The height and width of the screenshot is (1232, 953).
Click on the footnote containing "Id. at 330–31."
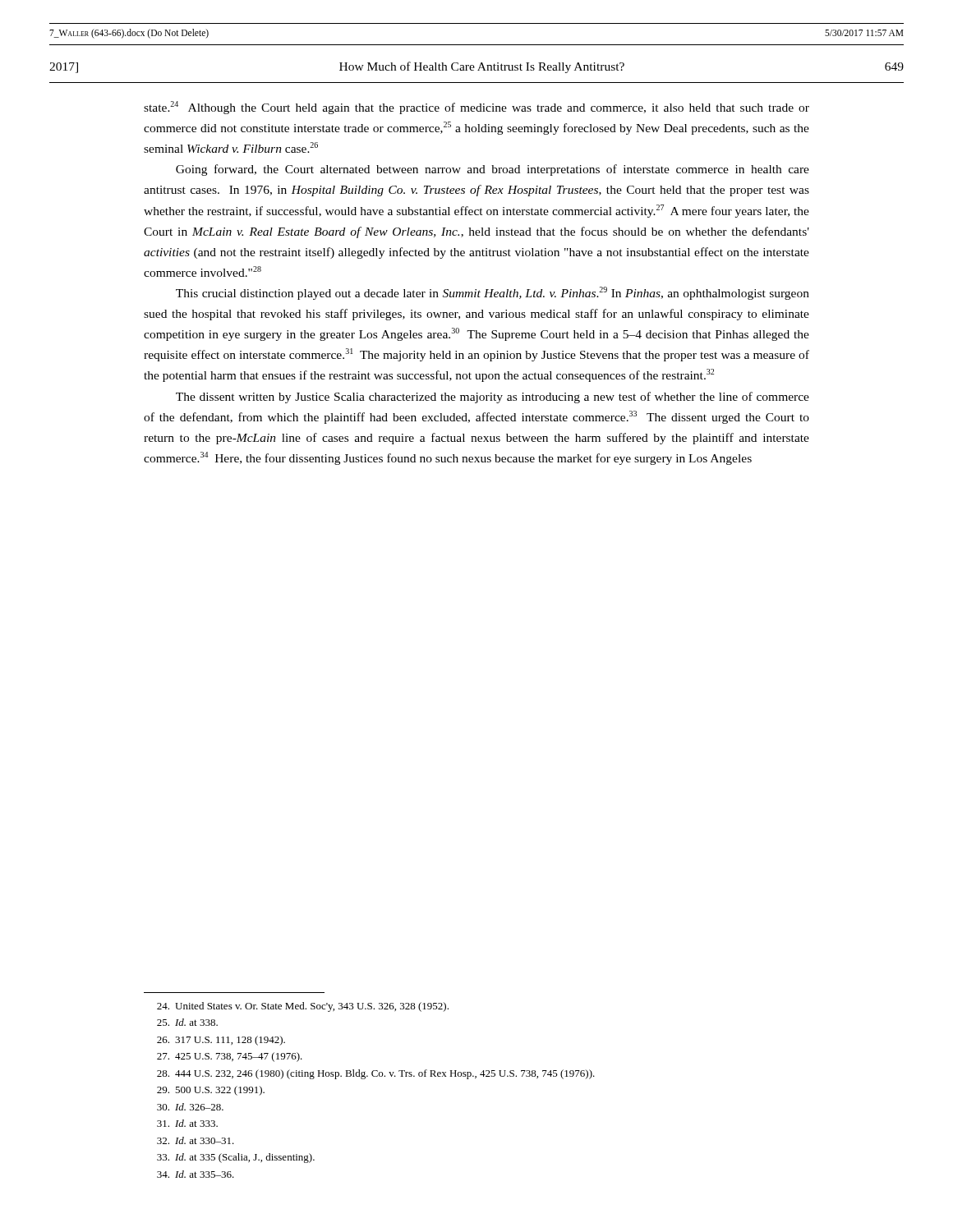pos(196,1140)
